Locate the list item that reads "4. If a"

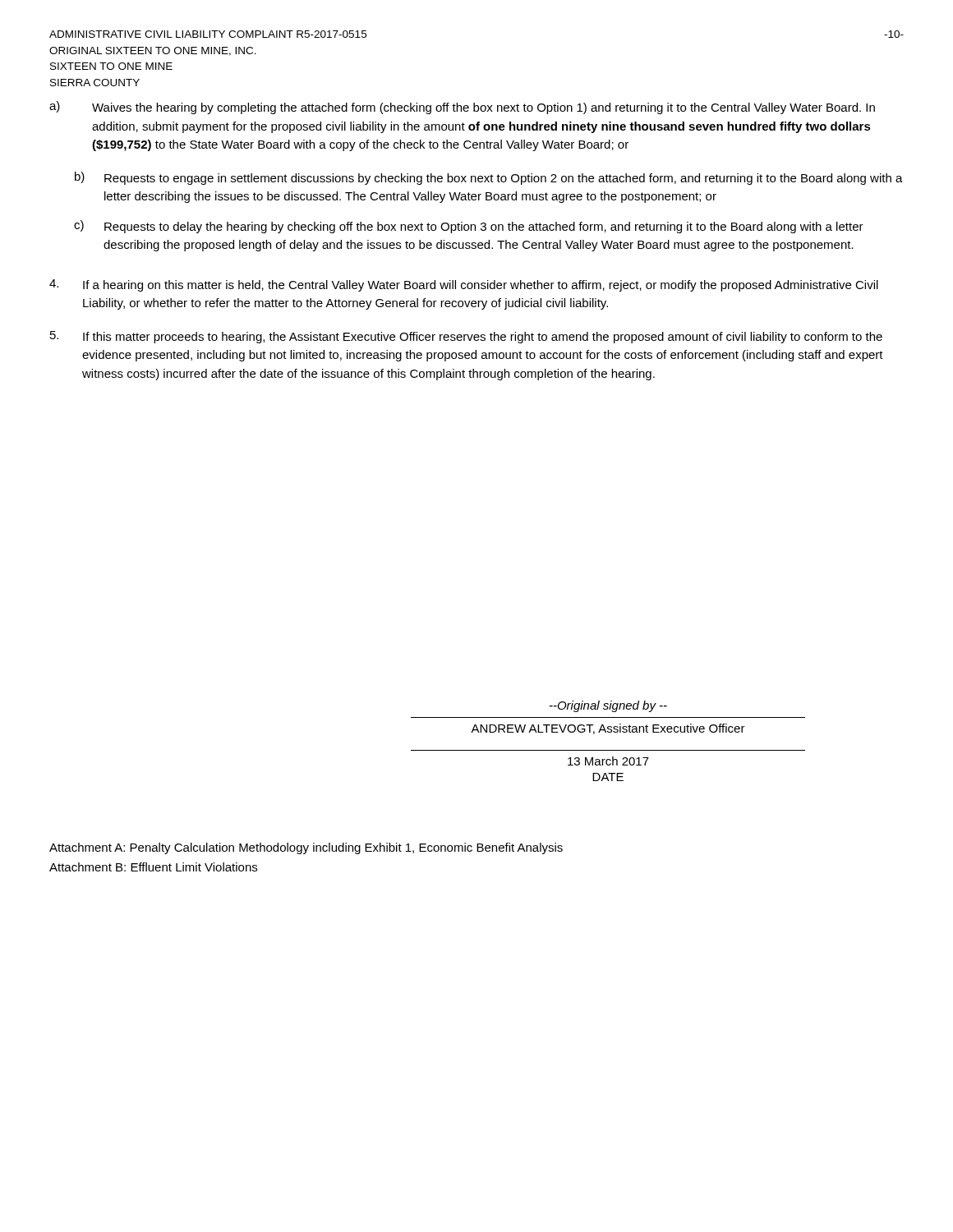point(476,294)
